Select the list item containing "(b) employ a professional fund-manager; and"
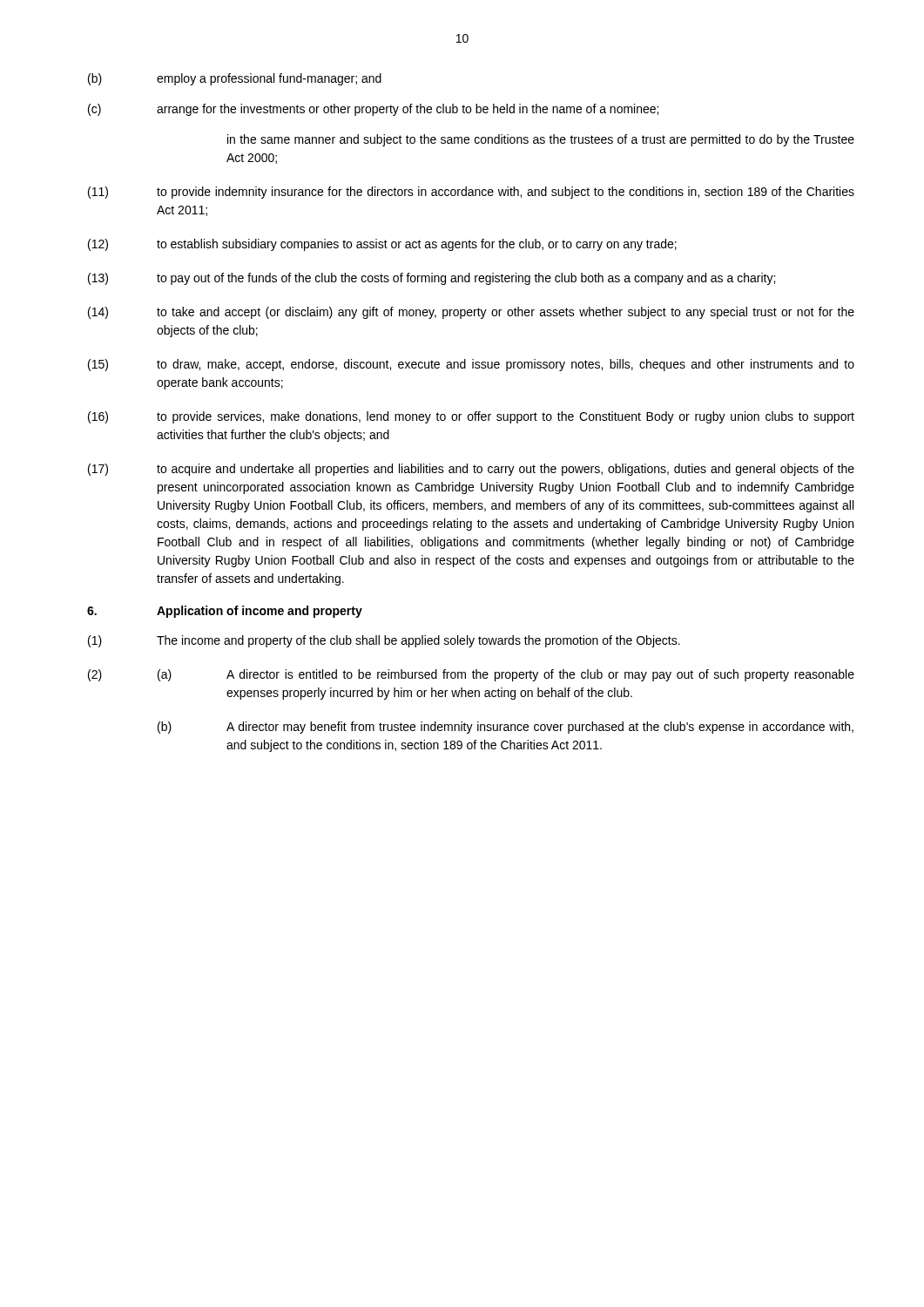The image size is (924, 1307). tap(235, 79)
